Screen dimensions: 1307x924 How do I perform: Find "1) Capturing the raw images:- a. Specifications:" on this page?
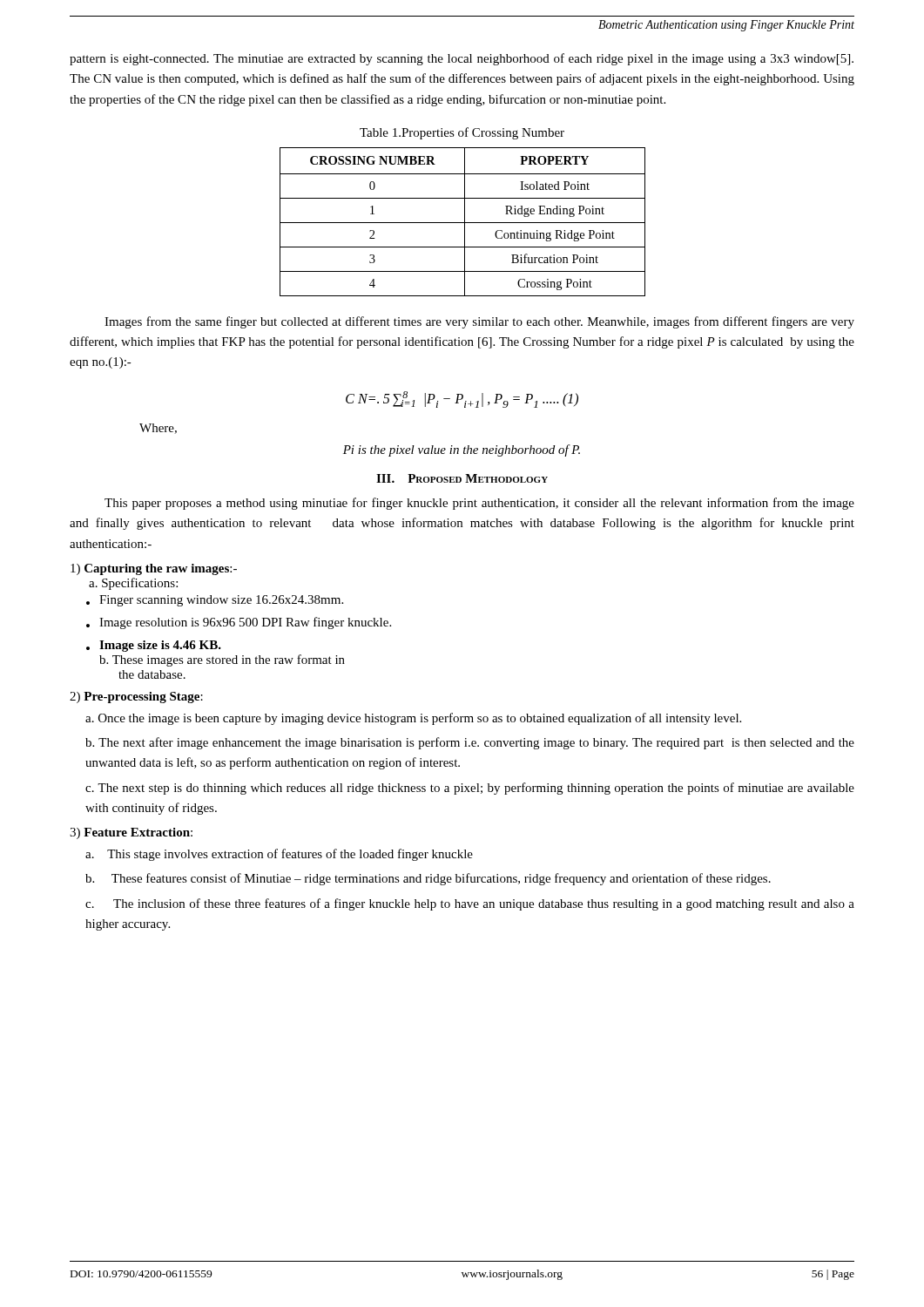153,575
